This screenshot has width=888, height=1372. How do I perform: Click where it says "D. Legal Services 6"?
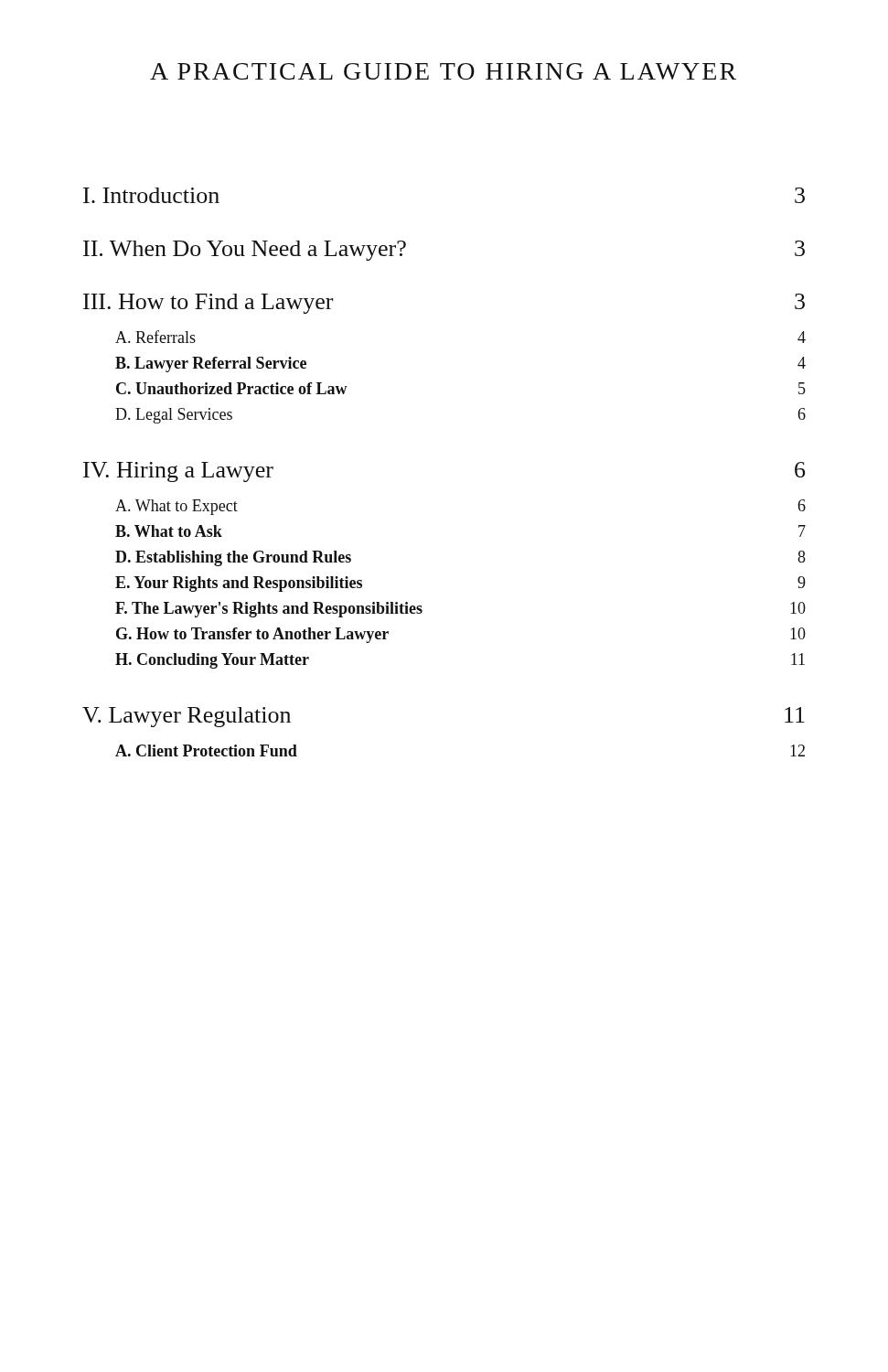point(182,415)
